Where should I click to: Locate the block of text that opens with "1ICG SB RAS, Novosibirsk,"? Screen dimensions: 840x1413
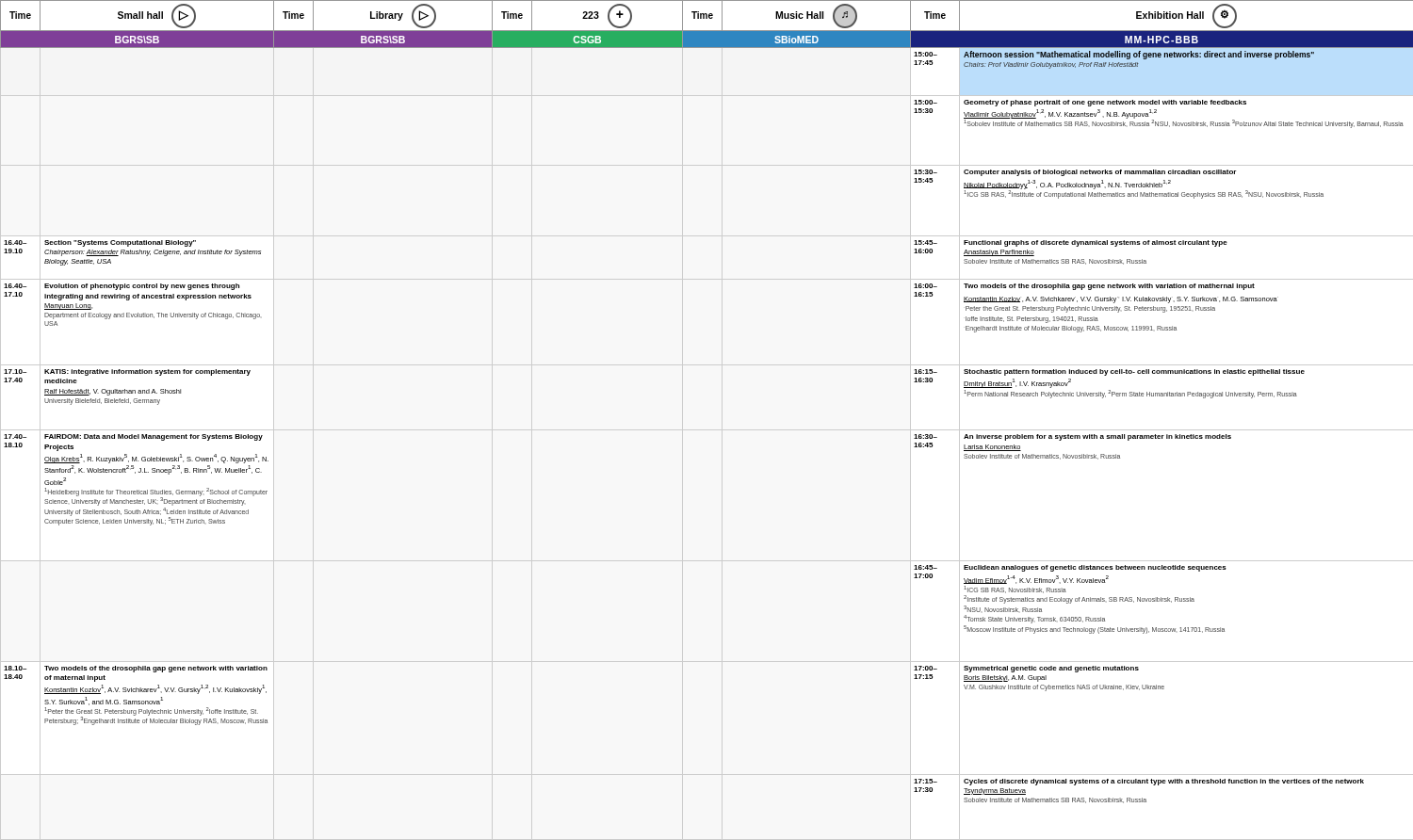click(1094, 609)
